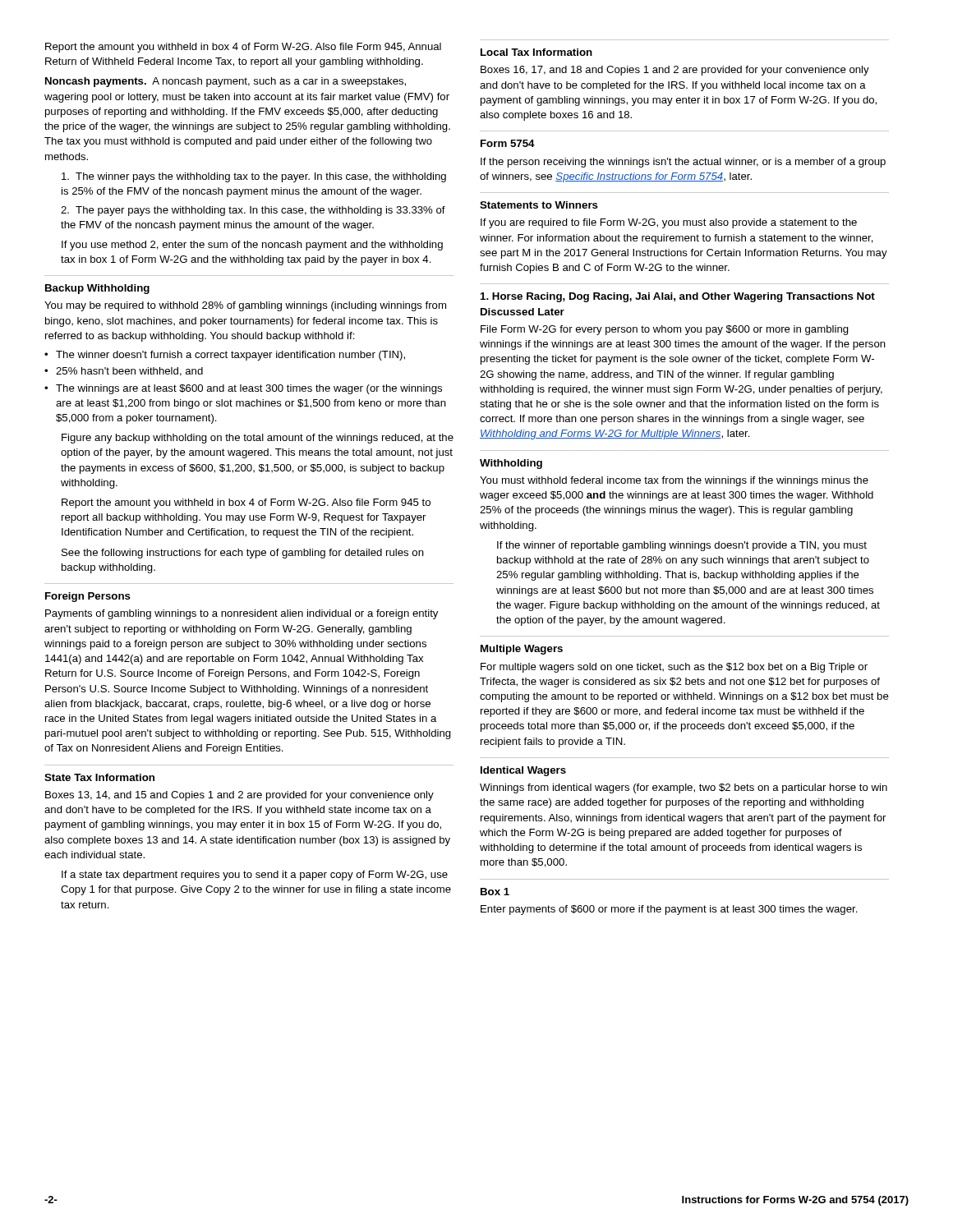The image size is (953, 1232).
Task: Find the region starting "If the person receiving"
Action: (684, 169)
